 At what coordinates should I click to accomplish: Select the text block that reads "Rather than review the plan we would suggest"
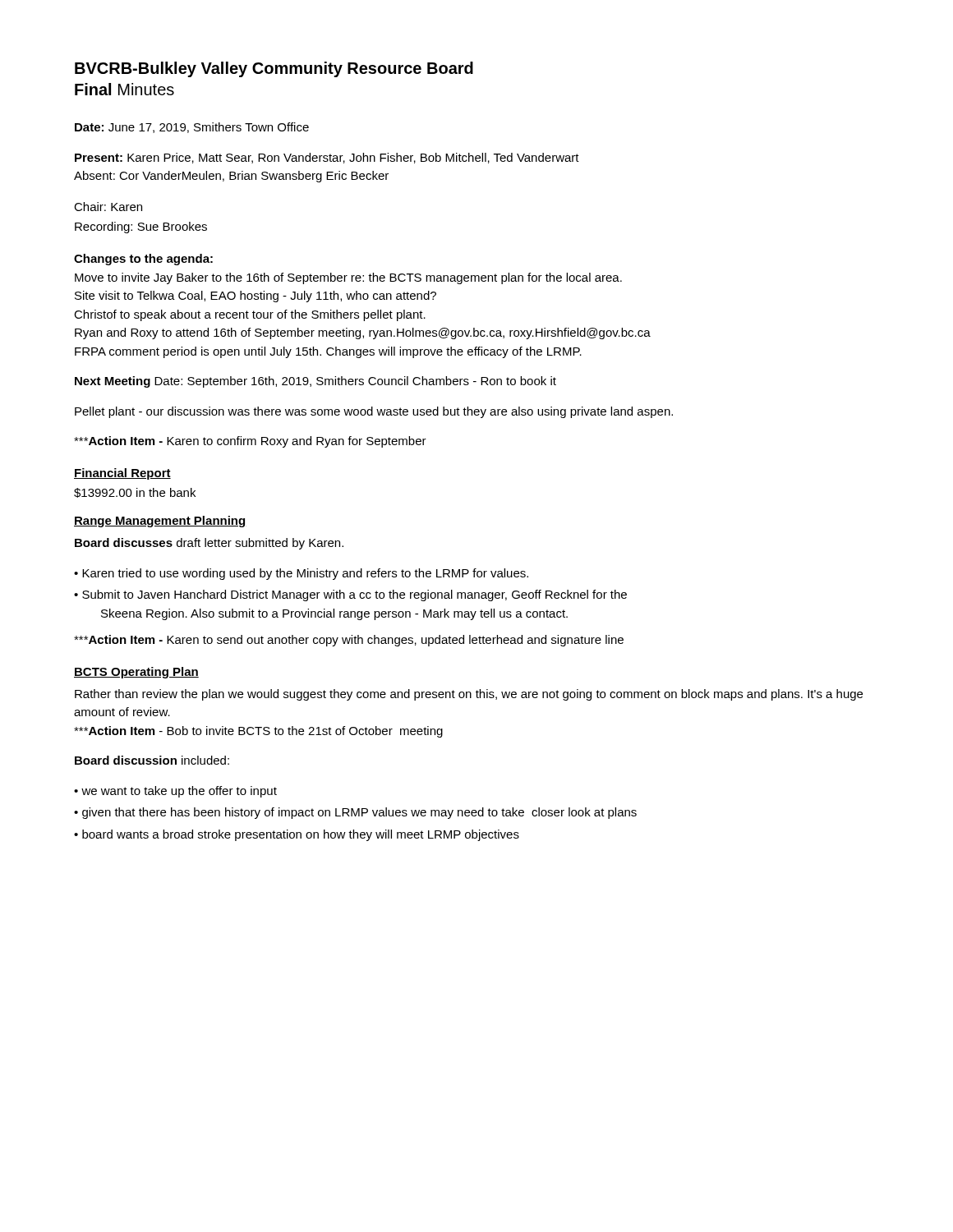469,695
